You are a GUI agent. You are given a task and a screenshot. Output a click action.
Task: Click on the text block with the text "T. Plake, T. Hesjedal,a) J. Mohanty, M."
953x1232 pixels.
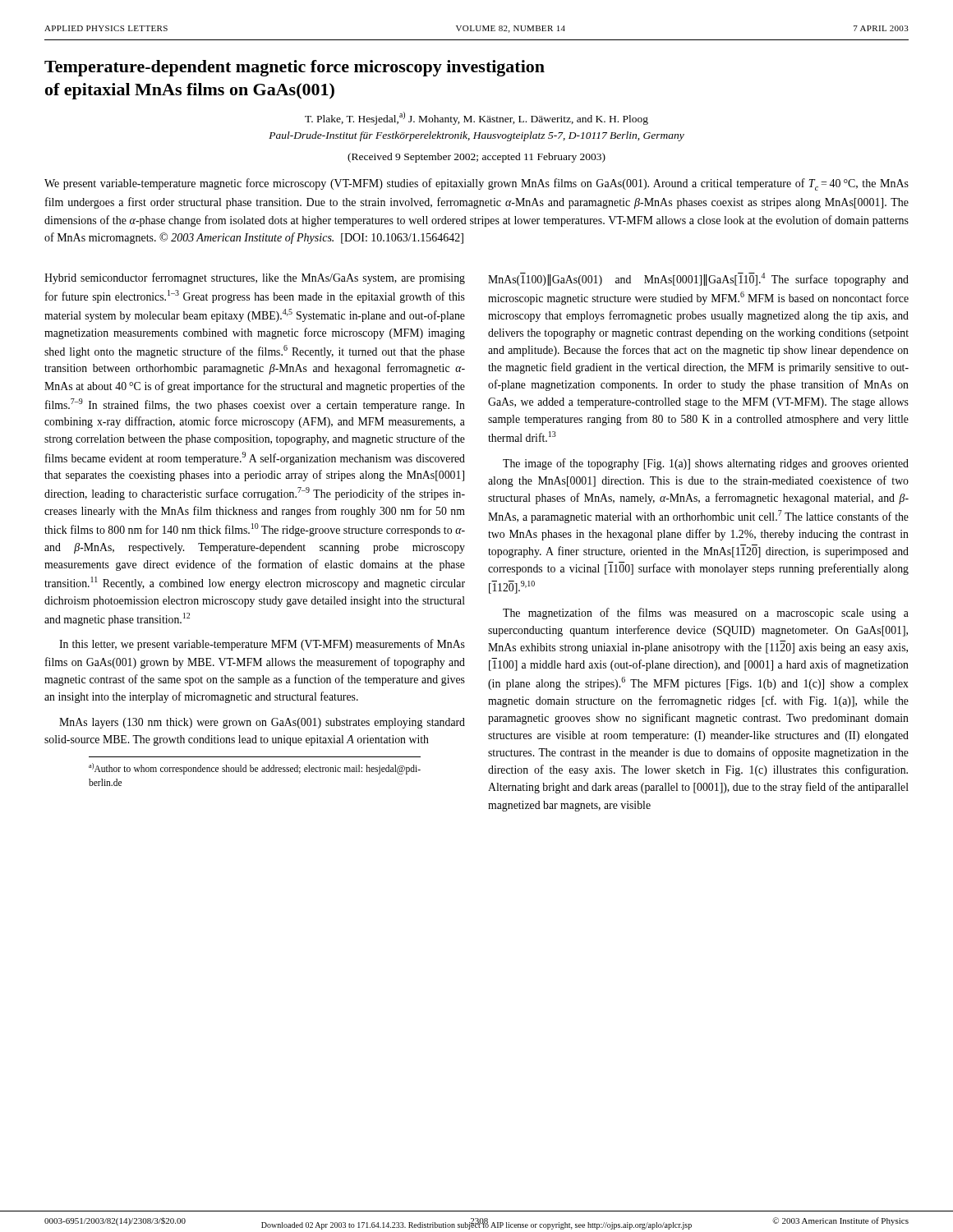pyautogui.click(x=476, y=126)
